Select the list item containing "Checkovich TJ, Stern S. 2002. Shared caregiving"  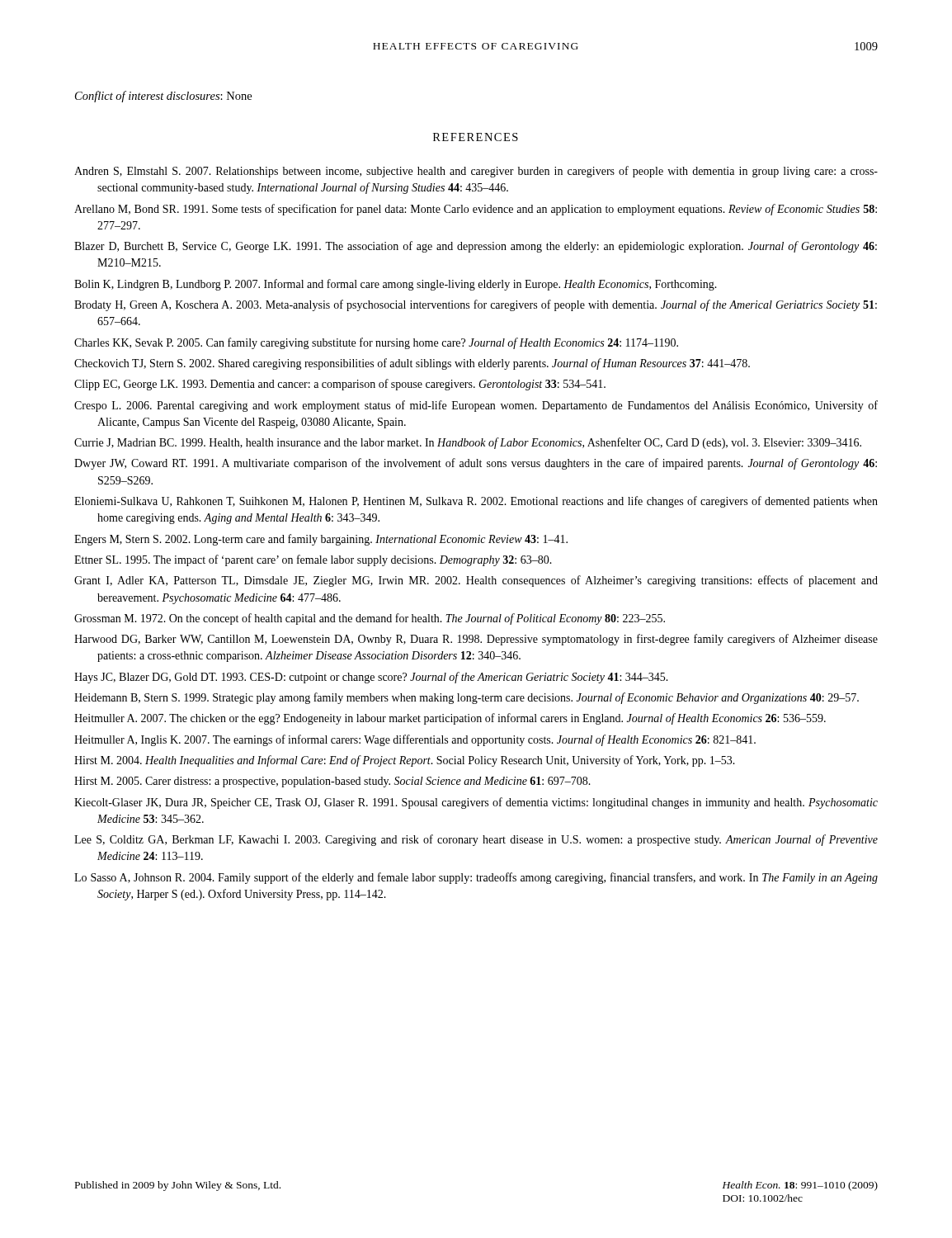click(x=412, y=363)
